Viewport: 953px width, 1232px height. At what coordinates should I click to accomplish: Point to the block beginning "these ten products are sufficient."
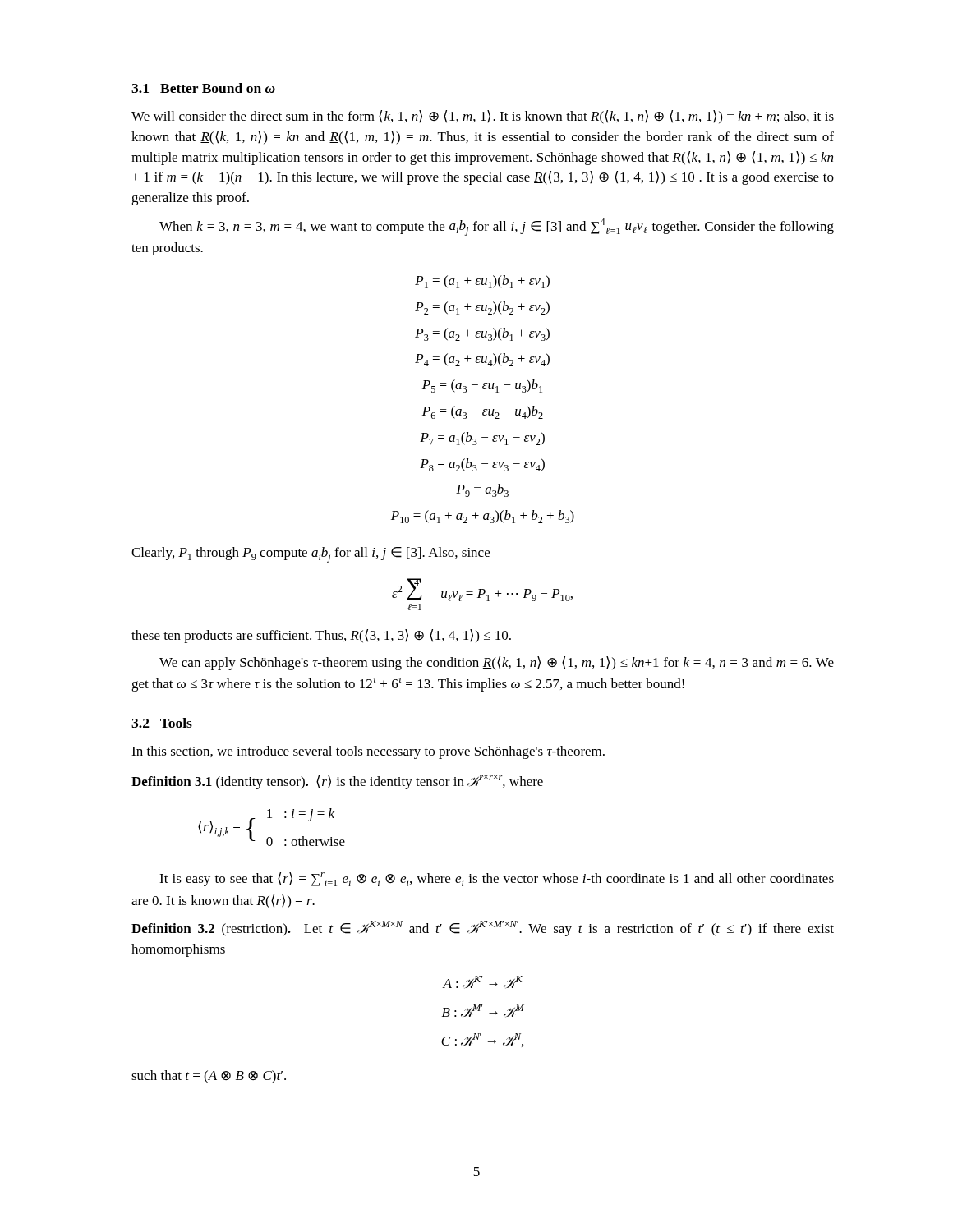pos(322,635)
